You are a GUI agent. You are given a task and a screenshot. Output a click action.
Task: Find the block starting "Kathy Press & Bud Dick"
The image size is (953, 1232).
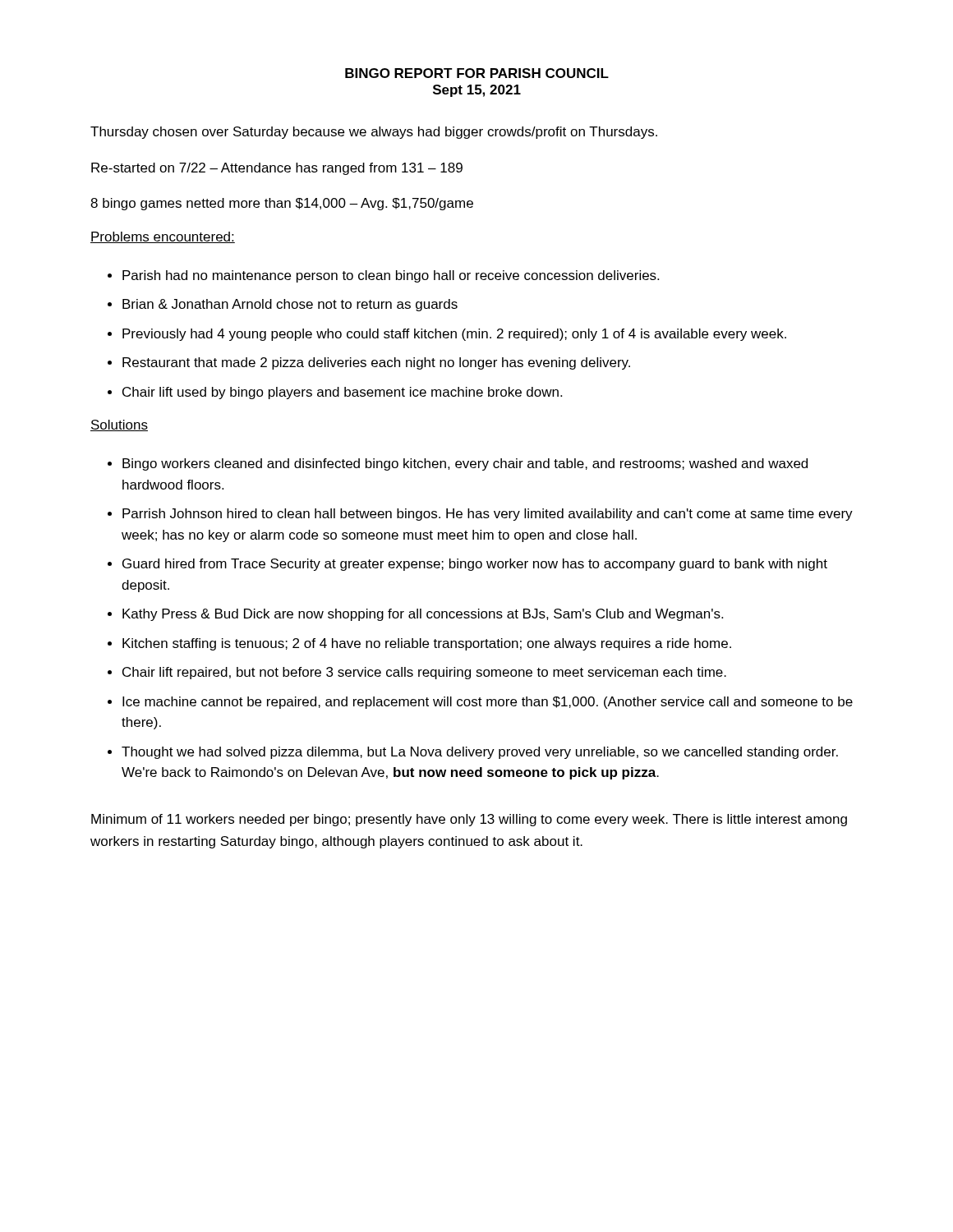423,614
